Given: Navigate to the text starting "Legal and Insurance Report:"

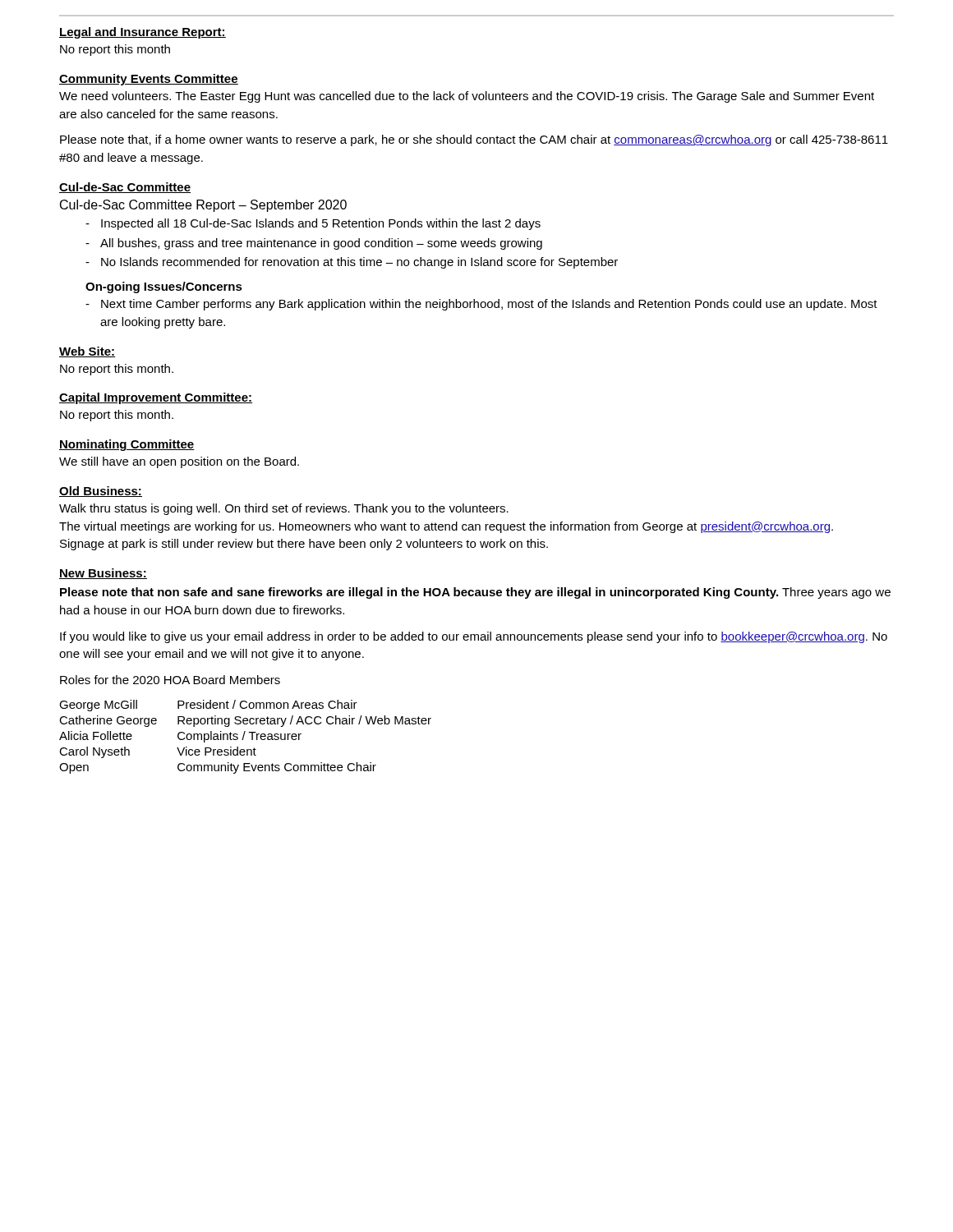Looking at the screenshot, I should pyautogui.click(x=142, y=32).
